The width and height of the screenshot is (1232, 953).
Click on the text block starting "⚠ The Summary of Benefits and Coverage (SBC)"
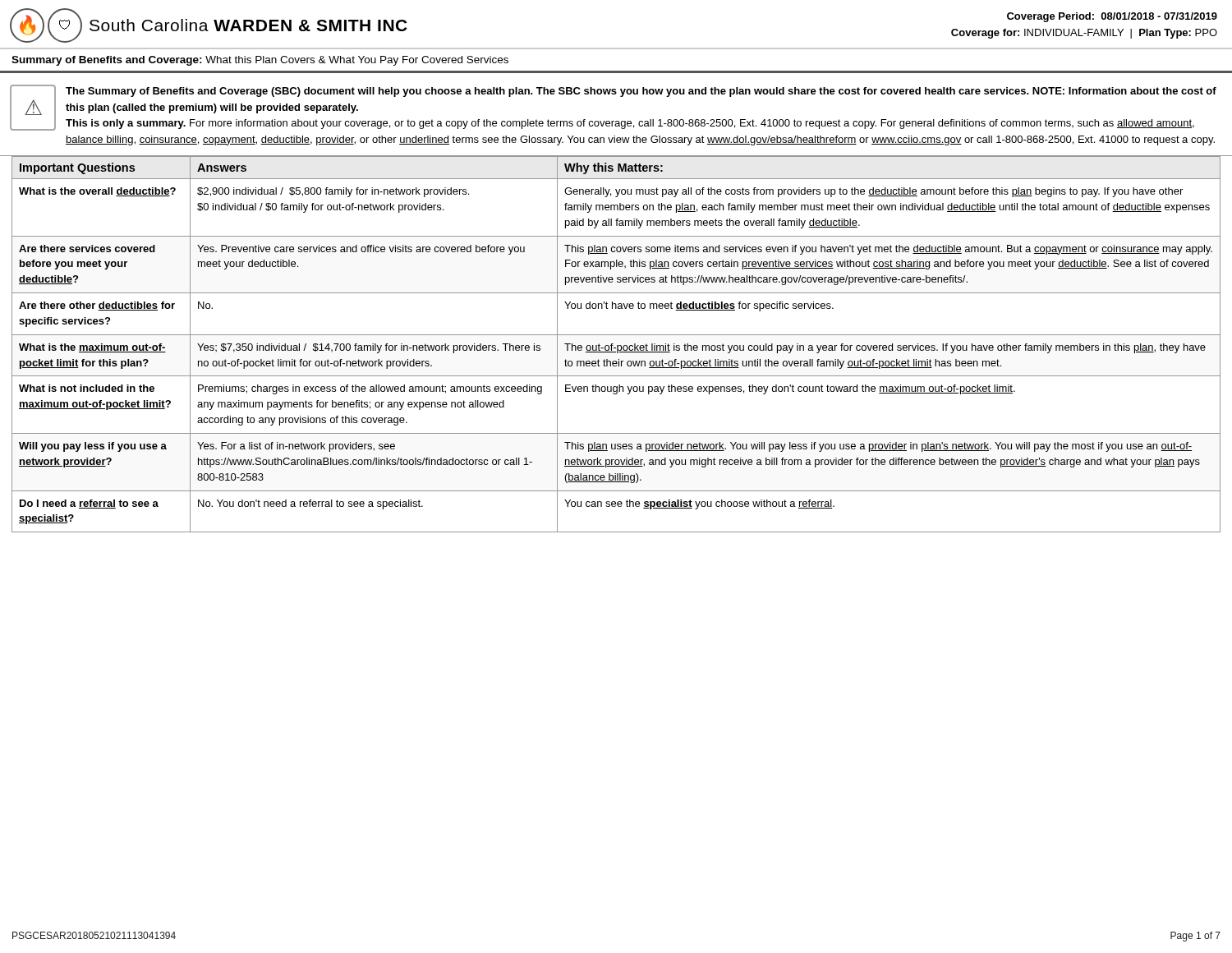coord(616,115)
